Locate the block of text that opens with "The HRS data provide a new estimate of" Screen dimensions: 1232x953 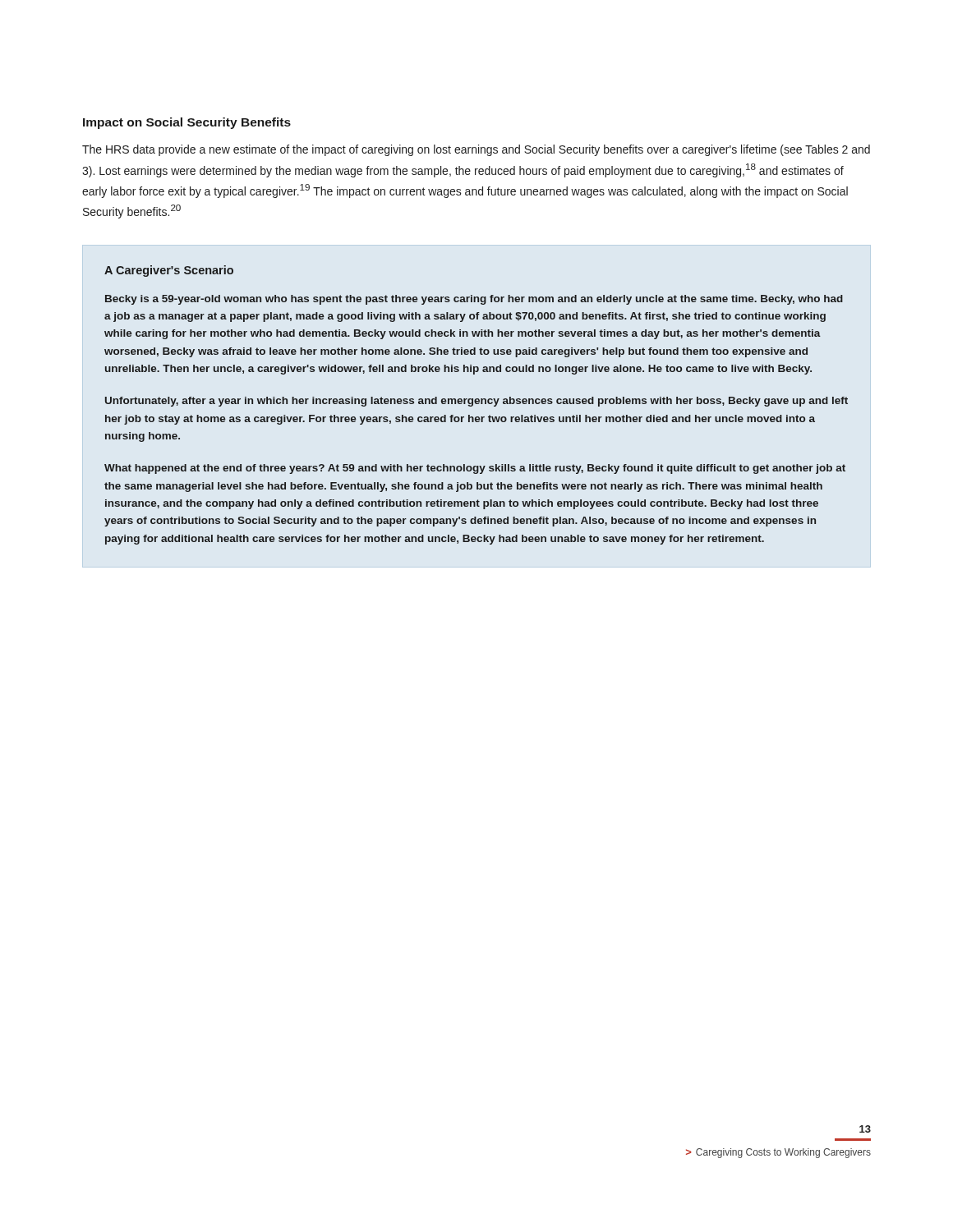tap(476, 181)
